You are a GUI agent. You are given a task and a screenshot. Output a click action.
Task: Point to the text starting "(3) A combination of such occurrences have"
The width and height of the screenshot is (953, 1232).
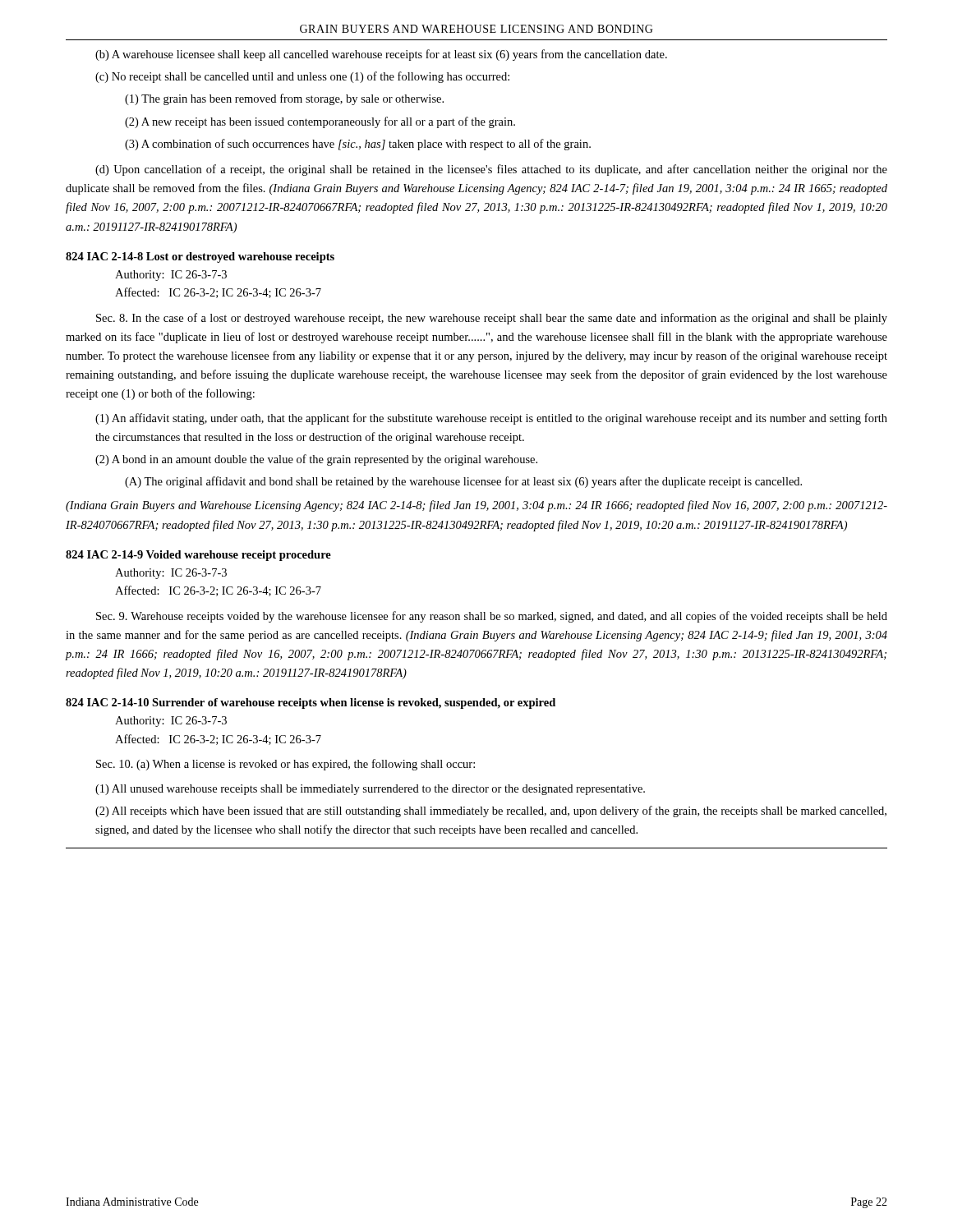click(358, 144)
